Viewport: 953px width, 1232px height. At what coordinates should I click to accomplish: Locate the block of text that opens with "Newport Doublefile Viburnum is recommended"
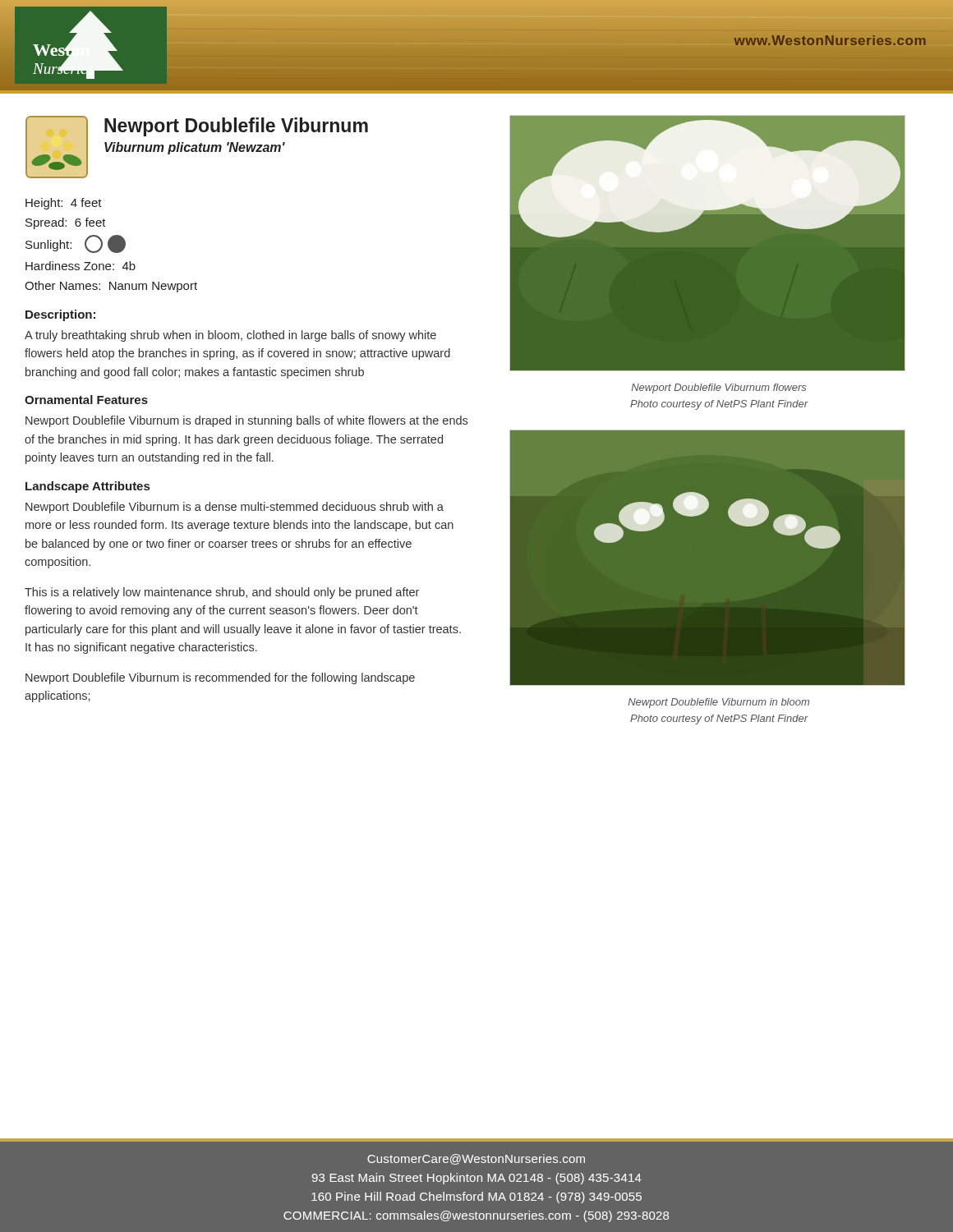220,686
